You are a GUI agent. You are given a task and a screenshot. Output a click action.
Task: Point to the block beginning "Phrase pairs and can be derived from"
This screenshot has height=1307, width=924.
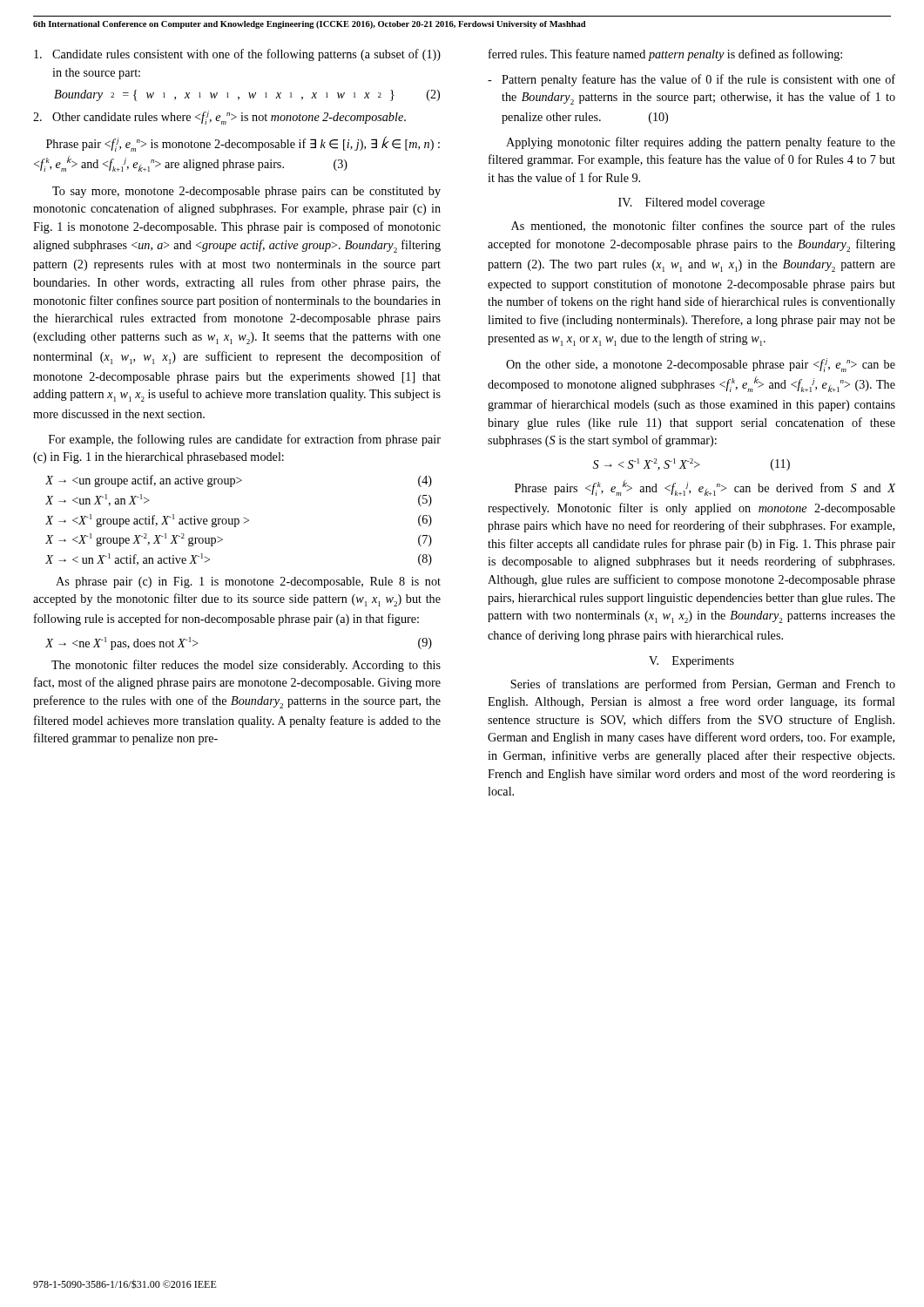(x=691, y=561)
